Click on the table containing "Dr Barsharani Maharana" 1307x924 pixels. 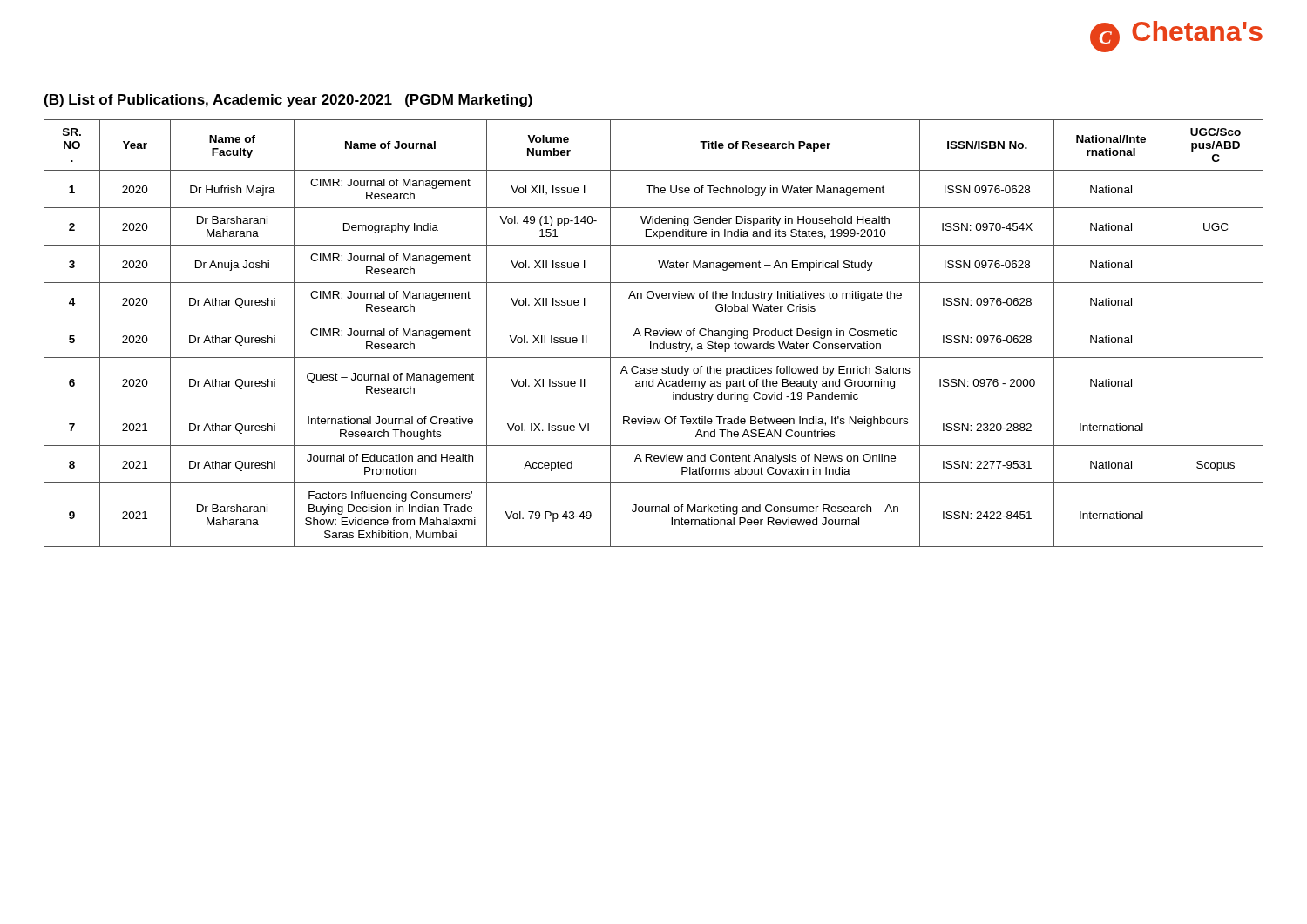(654, 333)
